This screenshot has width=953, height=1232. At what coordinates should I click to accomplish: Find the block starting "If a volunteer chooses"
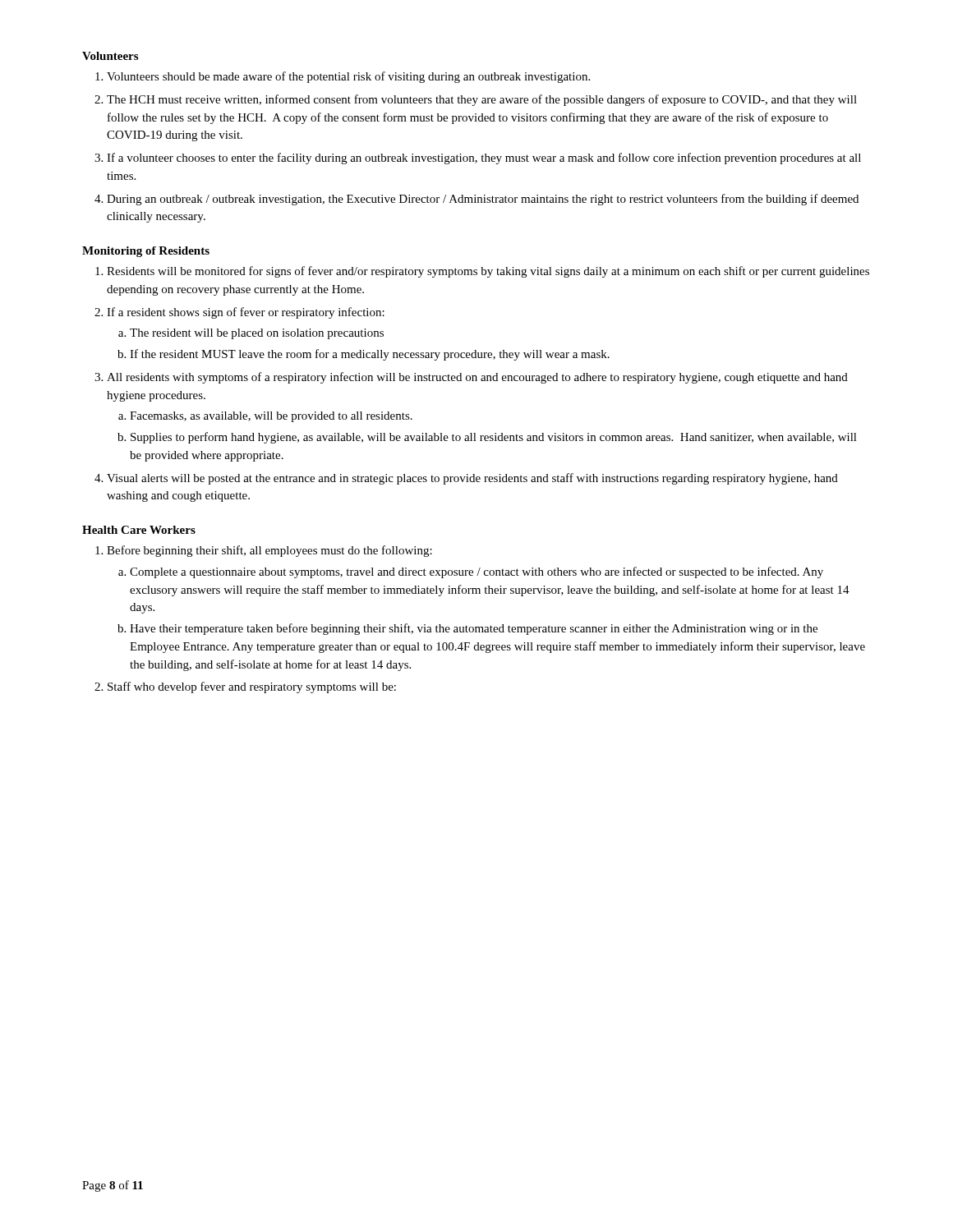point(484,167)
